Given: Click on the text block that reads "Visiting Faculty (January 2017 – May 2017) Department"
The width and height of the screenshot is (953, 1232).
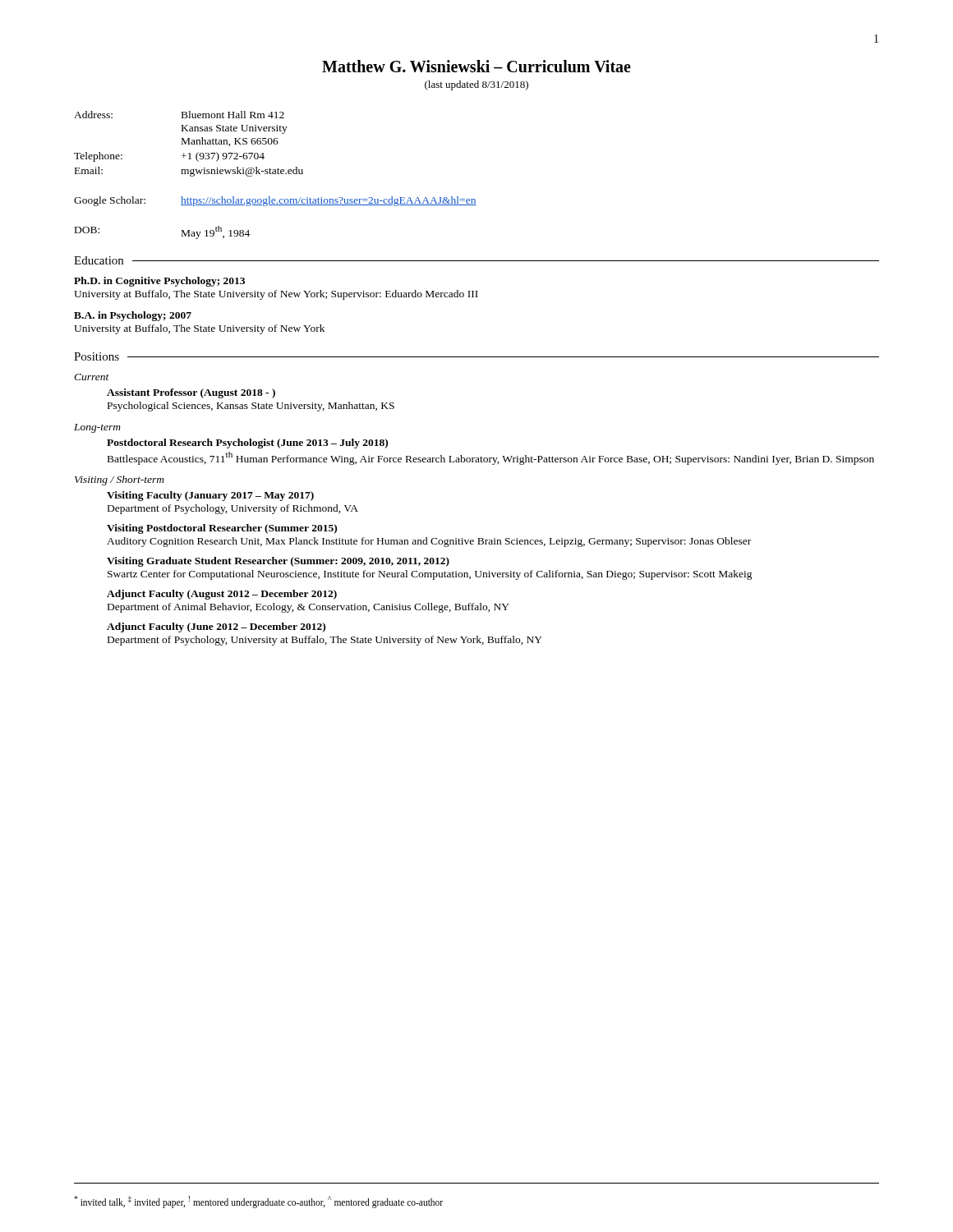Looking at the screenshot, I should point(210,496).
